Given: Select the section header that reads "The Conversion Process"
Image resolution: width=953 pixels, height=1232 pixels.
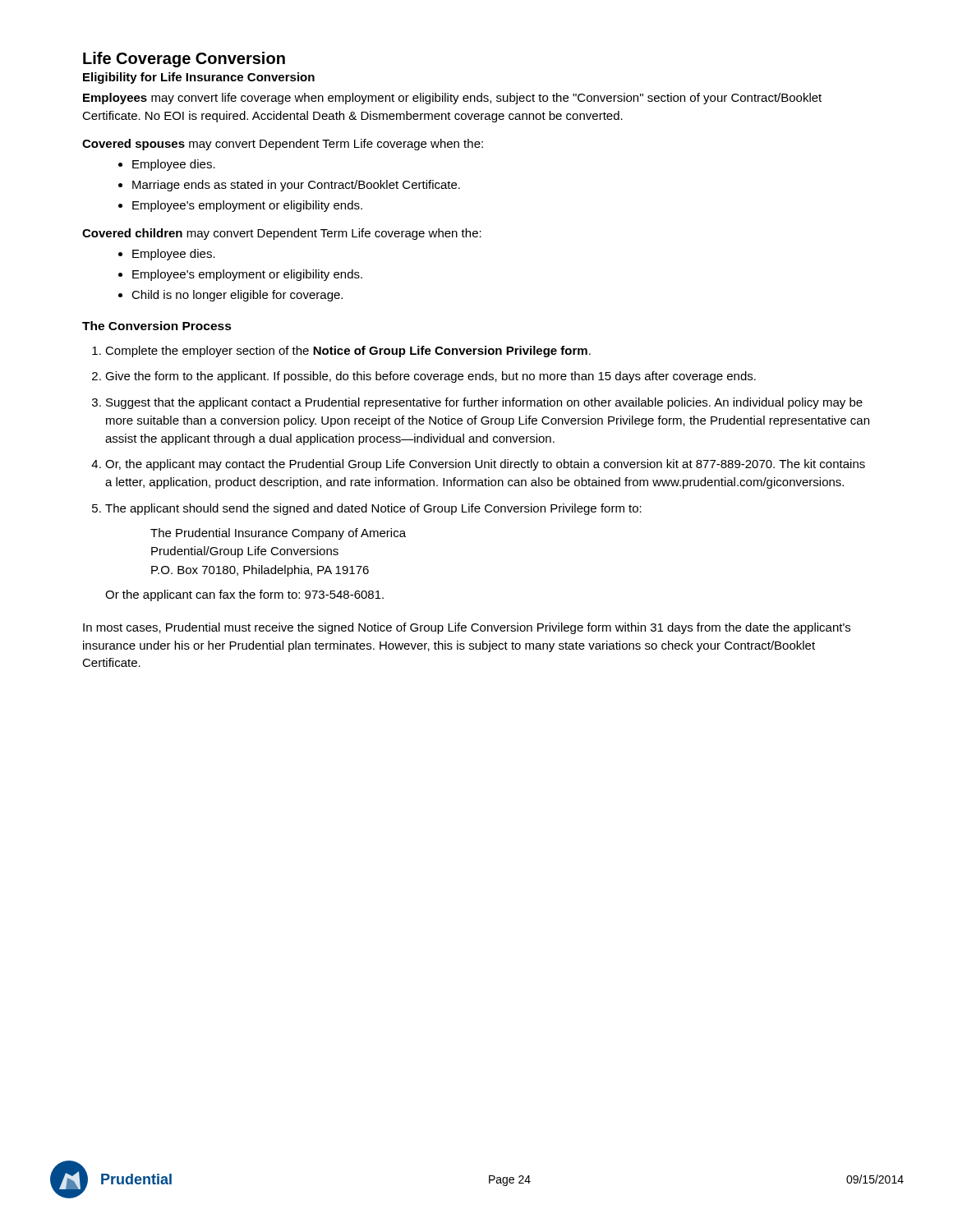Looking at the screenshot, I should coord(157,325).
